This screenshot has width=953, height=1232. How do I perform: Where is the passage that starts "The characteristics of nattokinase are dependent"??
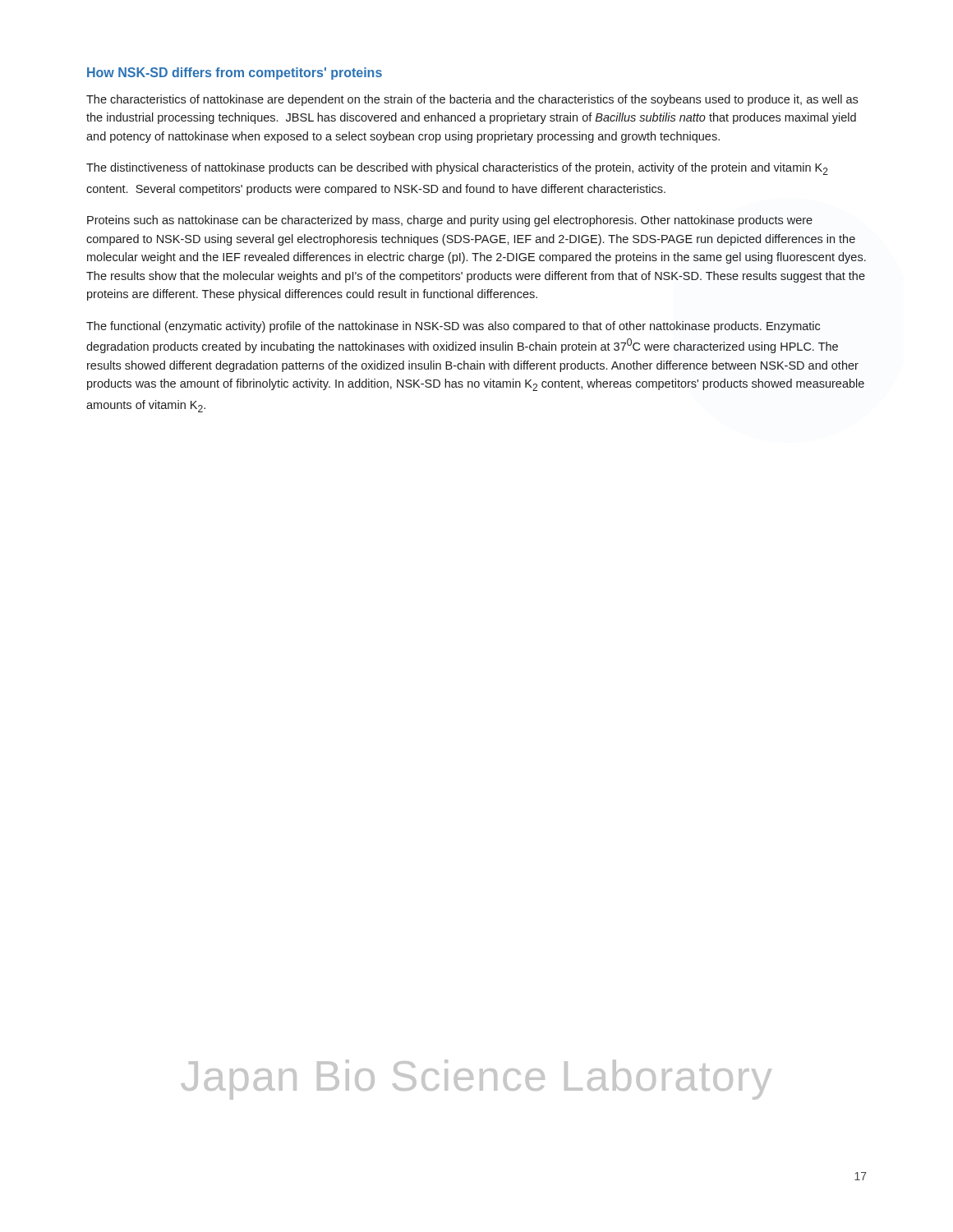(472, 118)
